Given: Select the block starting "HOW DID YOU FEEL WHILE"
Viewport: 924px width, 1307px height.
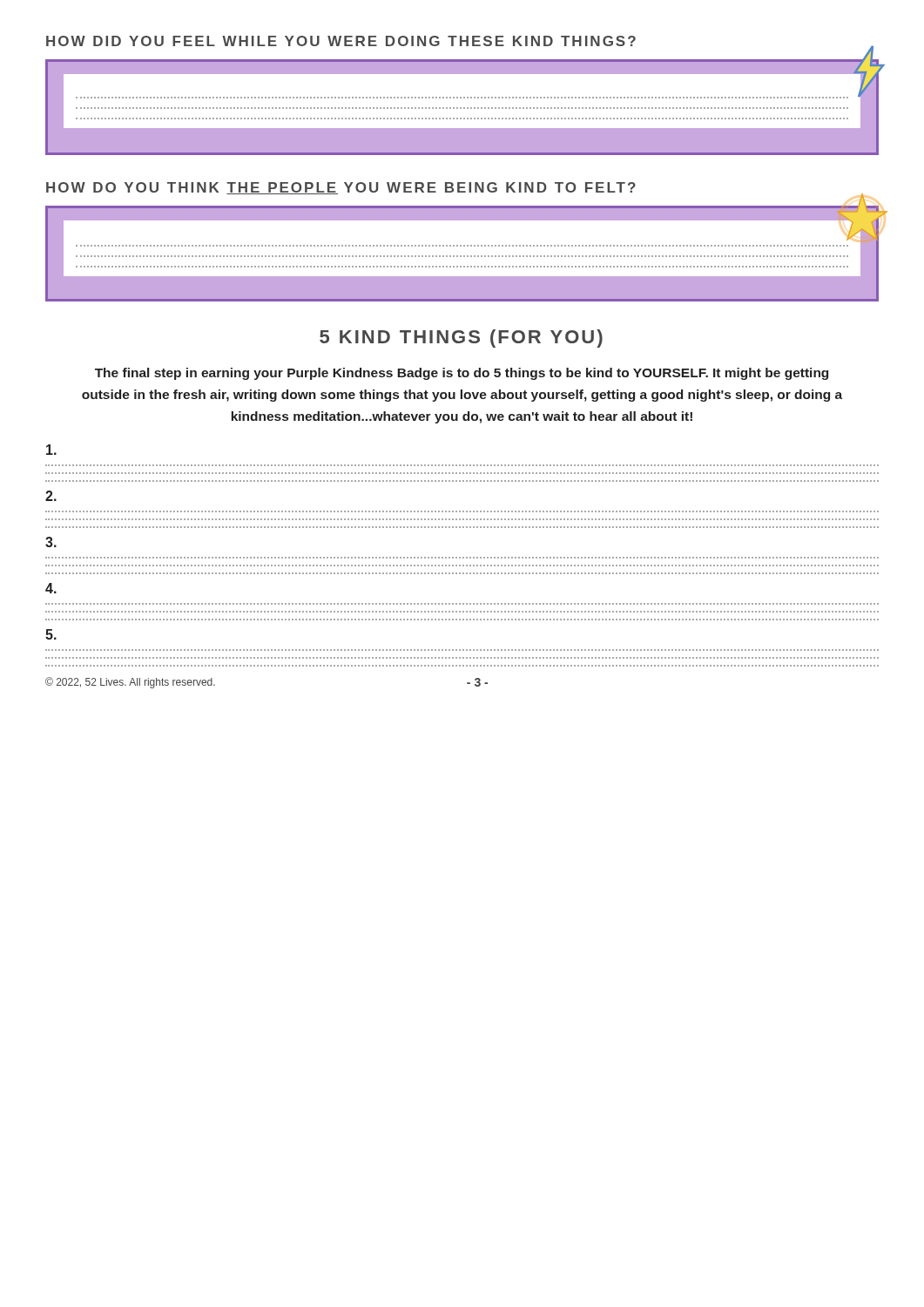Looking at the screenshot, I should [342, 41].
